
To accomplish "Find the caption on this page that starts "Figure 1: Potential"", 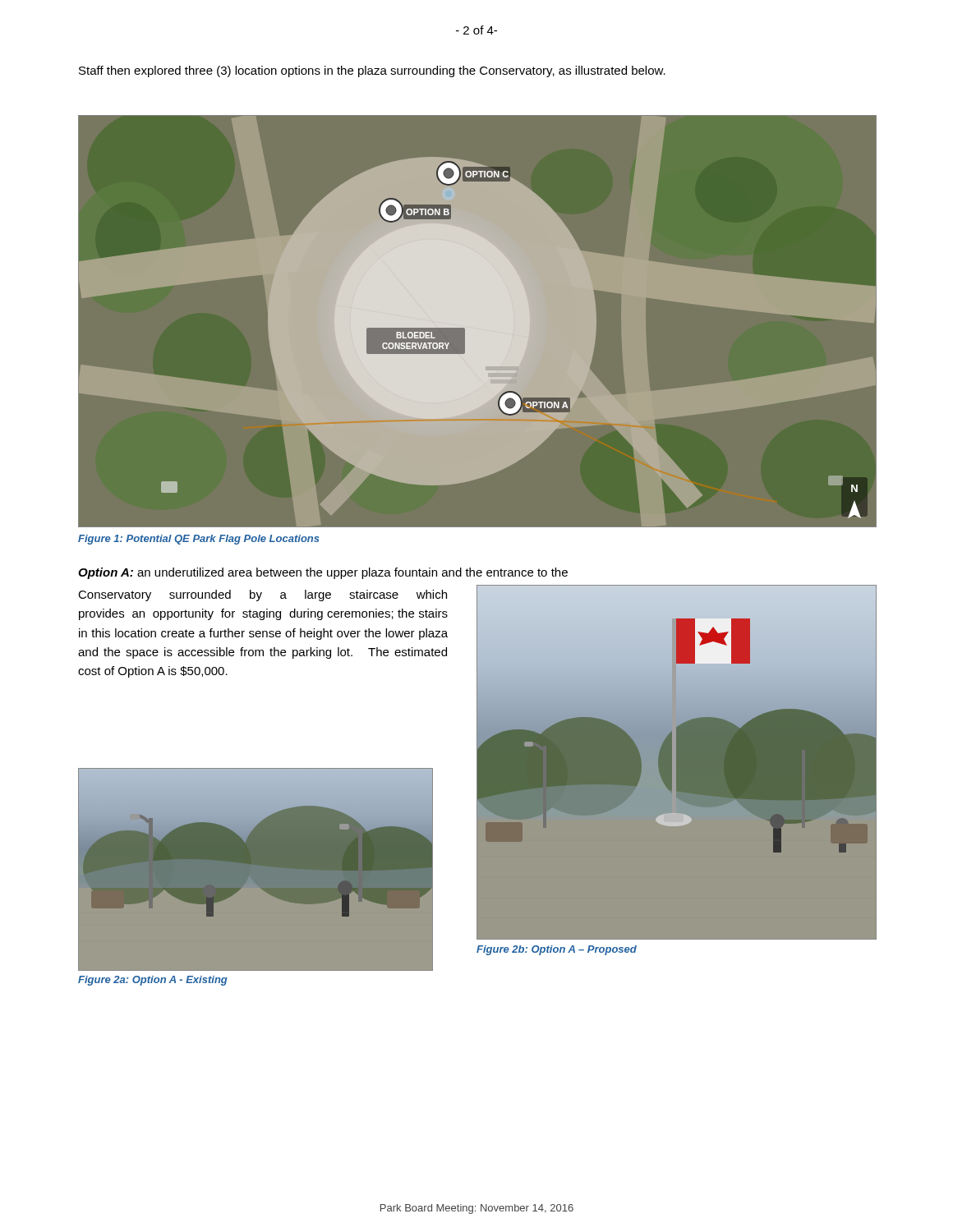I will pos(199,538).
